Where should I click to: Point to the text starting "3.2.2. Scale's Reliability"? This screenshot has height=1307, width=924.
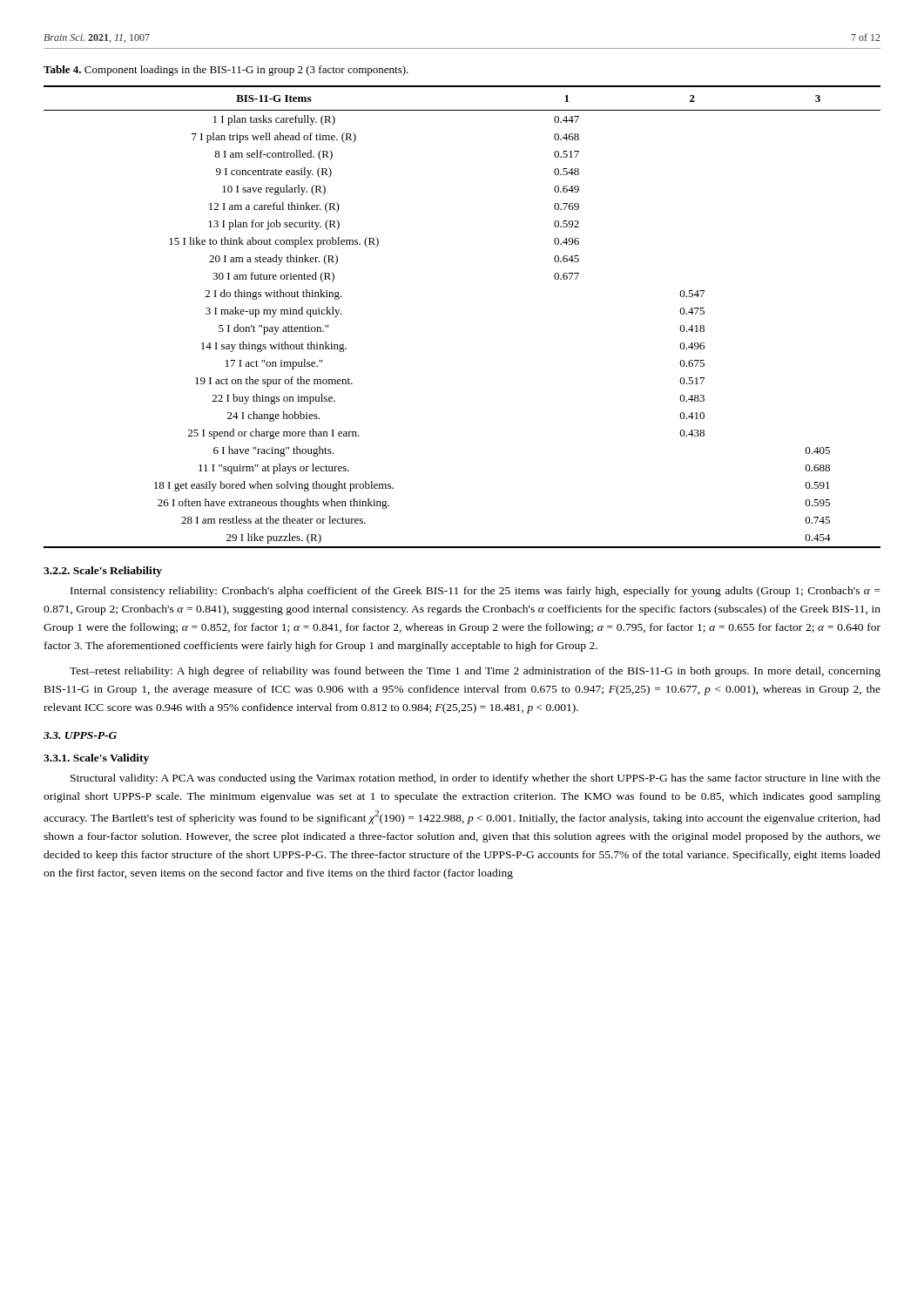tap(103, 570)
